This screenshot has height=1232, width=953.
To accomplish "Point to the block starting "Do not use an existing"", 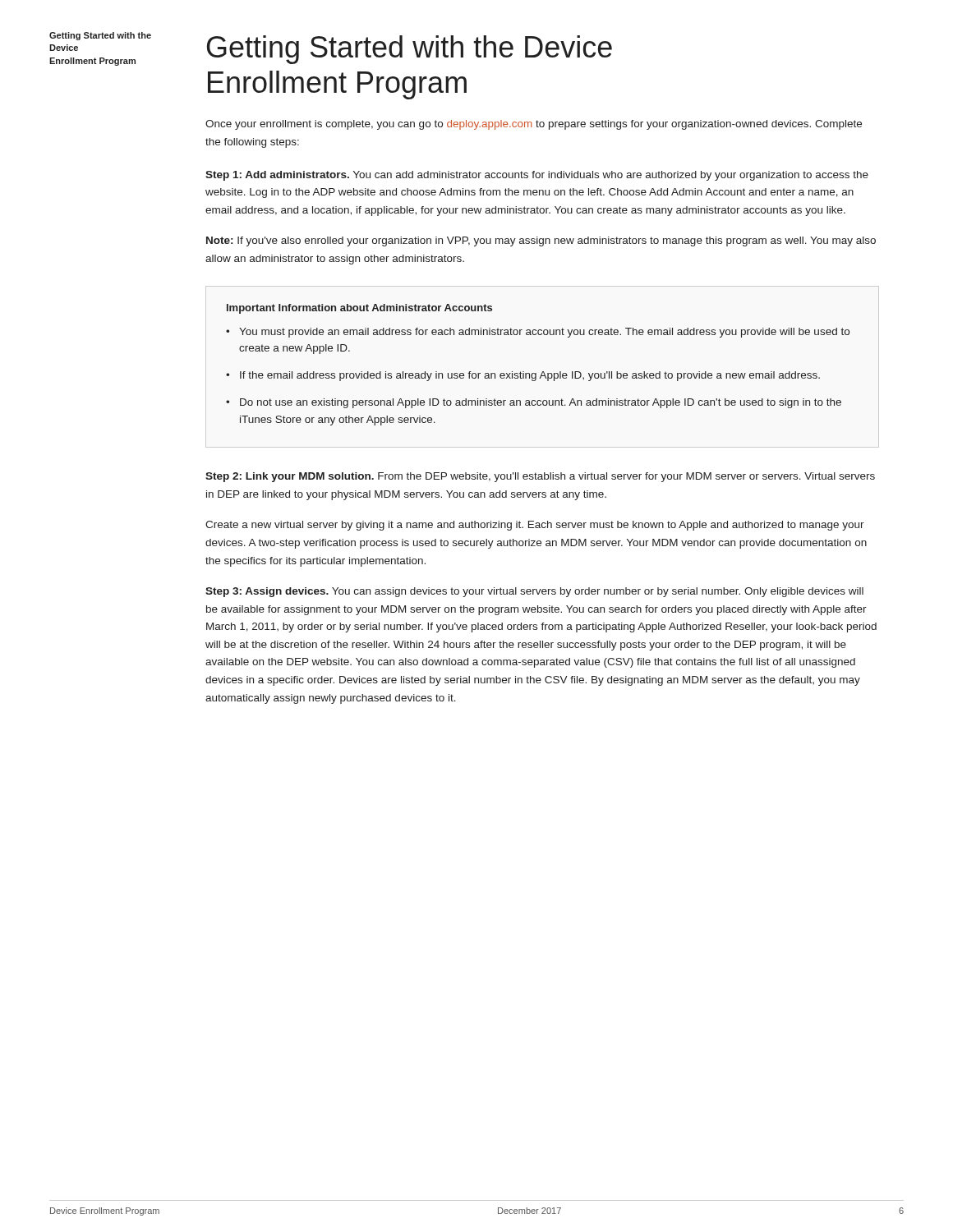I will pyautogui.click(x=540, y=411).
